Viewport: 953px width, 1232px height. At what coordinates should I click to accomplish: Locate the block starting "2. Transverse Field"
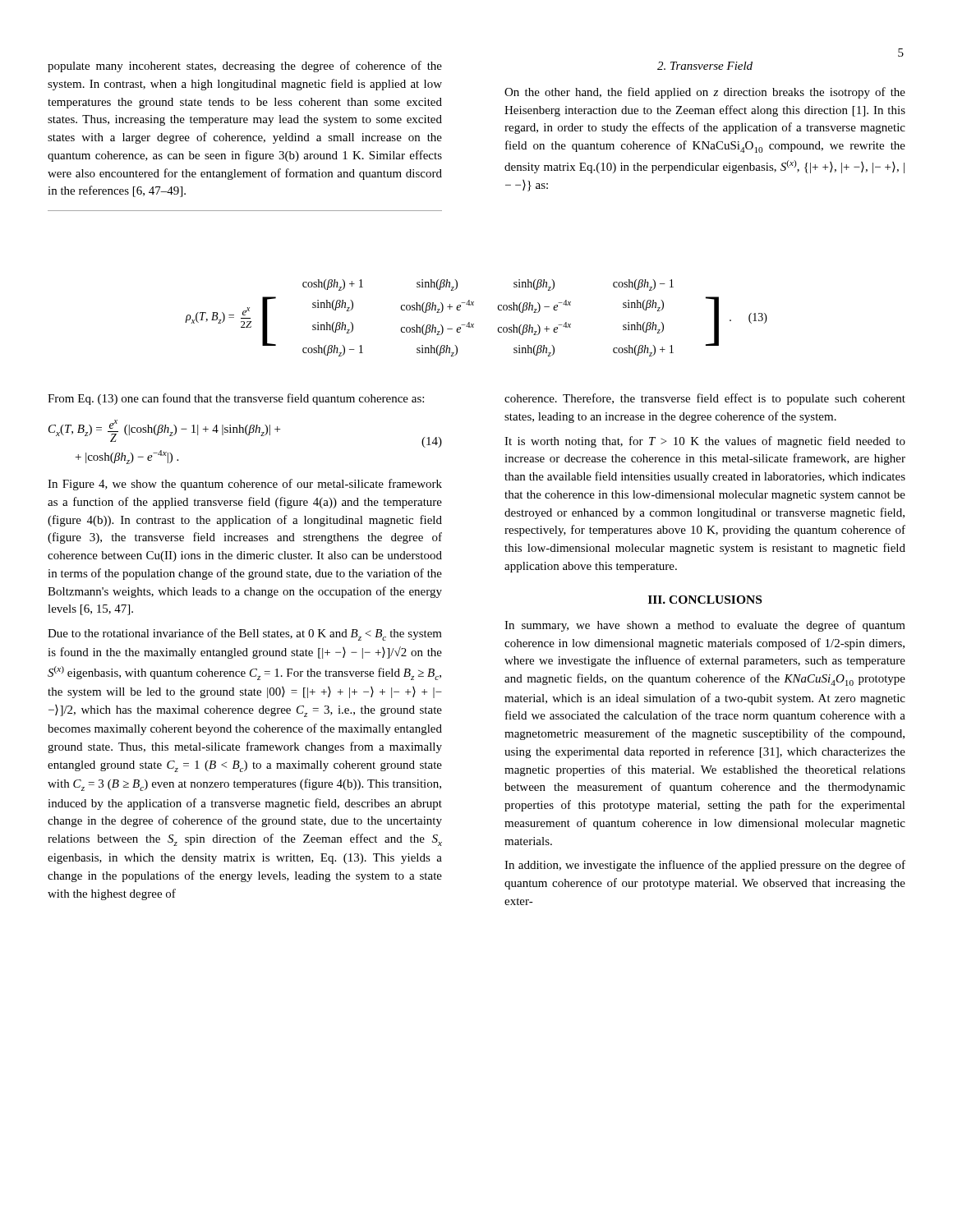705,66
